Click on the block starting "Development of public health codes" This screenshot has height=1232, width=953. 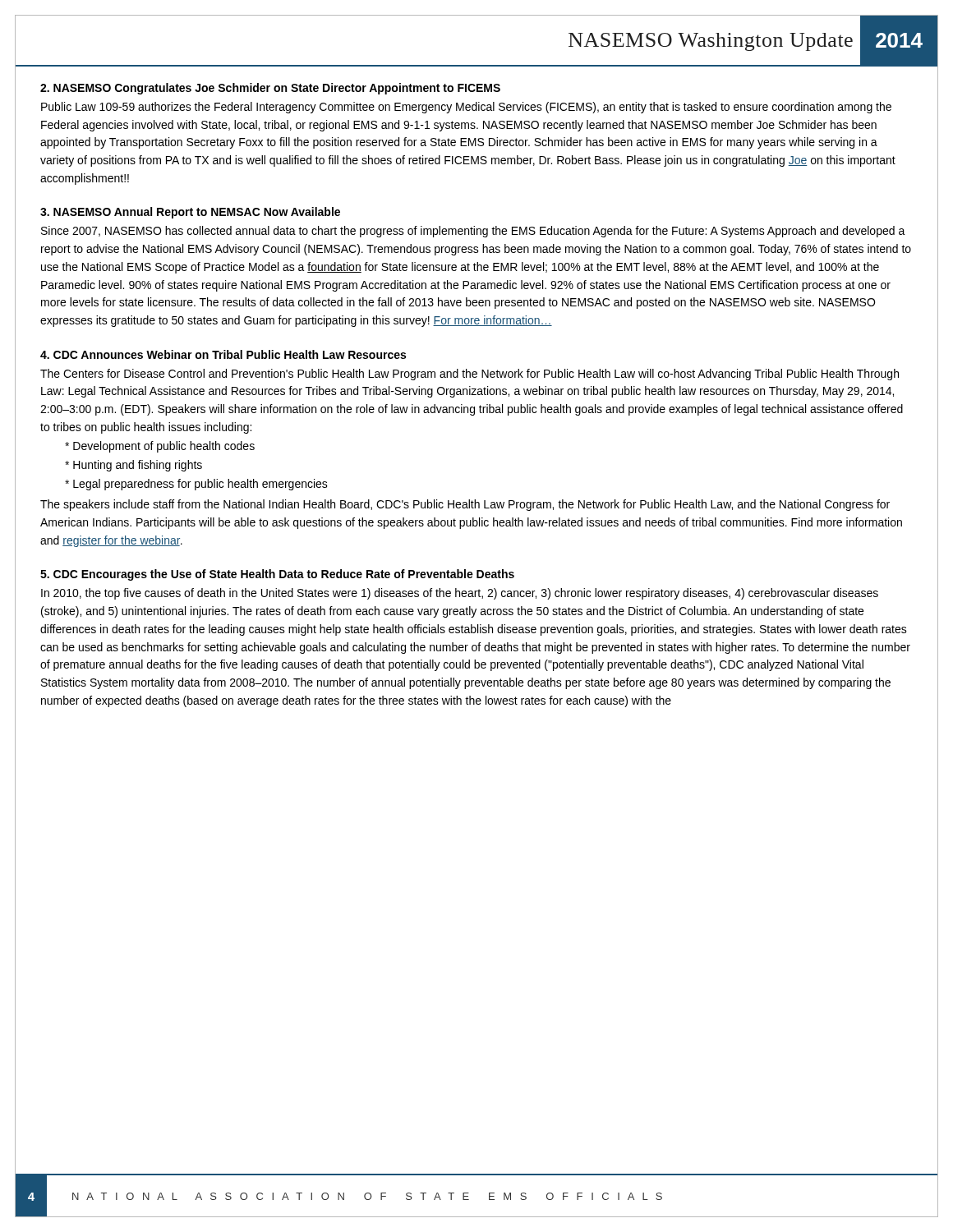click(x=160, y=446)
